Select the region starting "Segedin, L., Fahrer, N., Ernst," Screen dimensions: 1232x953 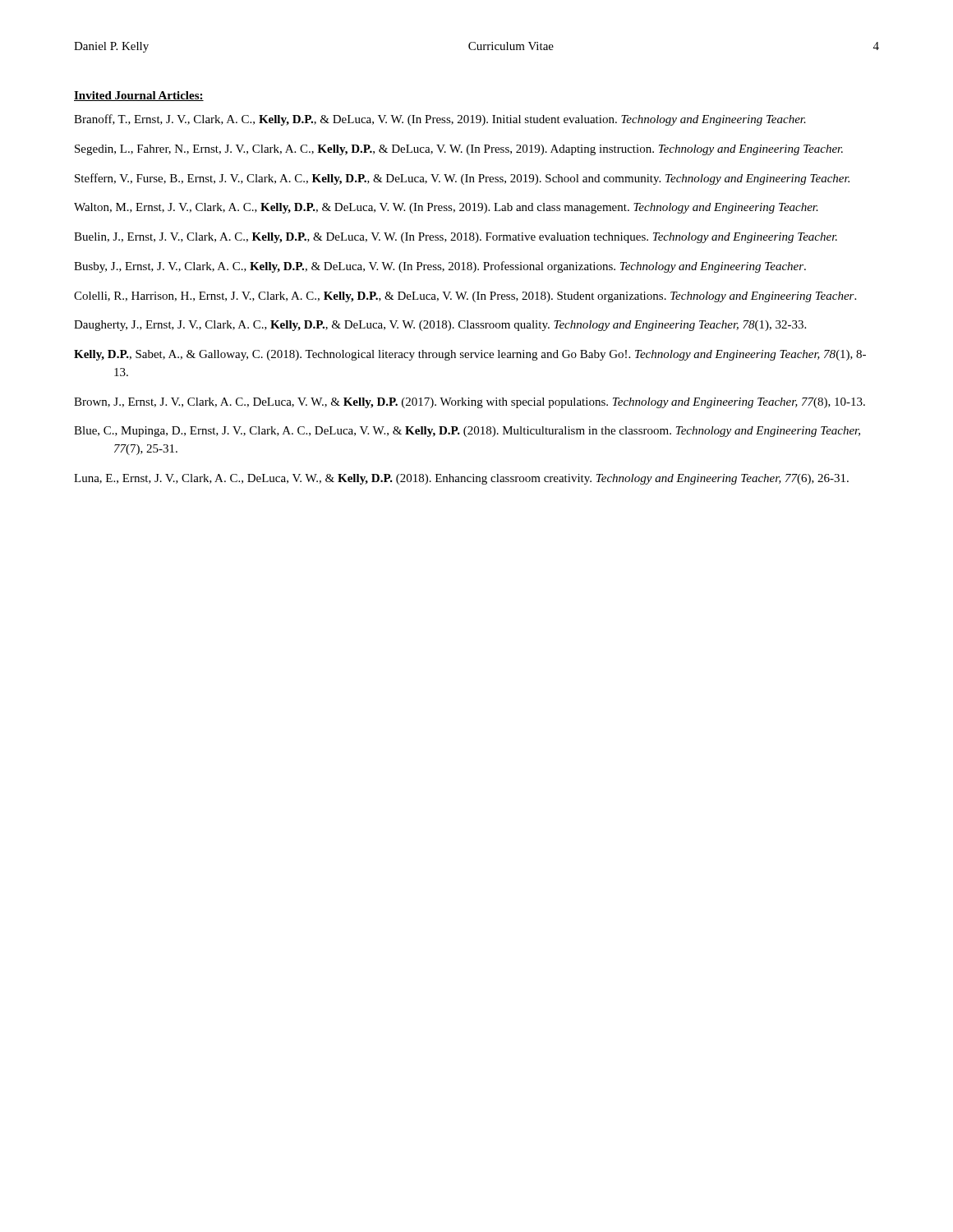coord(459,148)
